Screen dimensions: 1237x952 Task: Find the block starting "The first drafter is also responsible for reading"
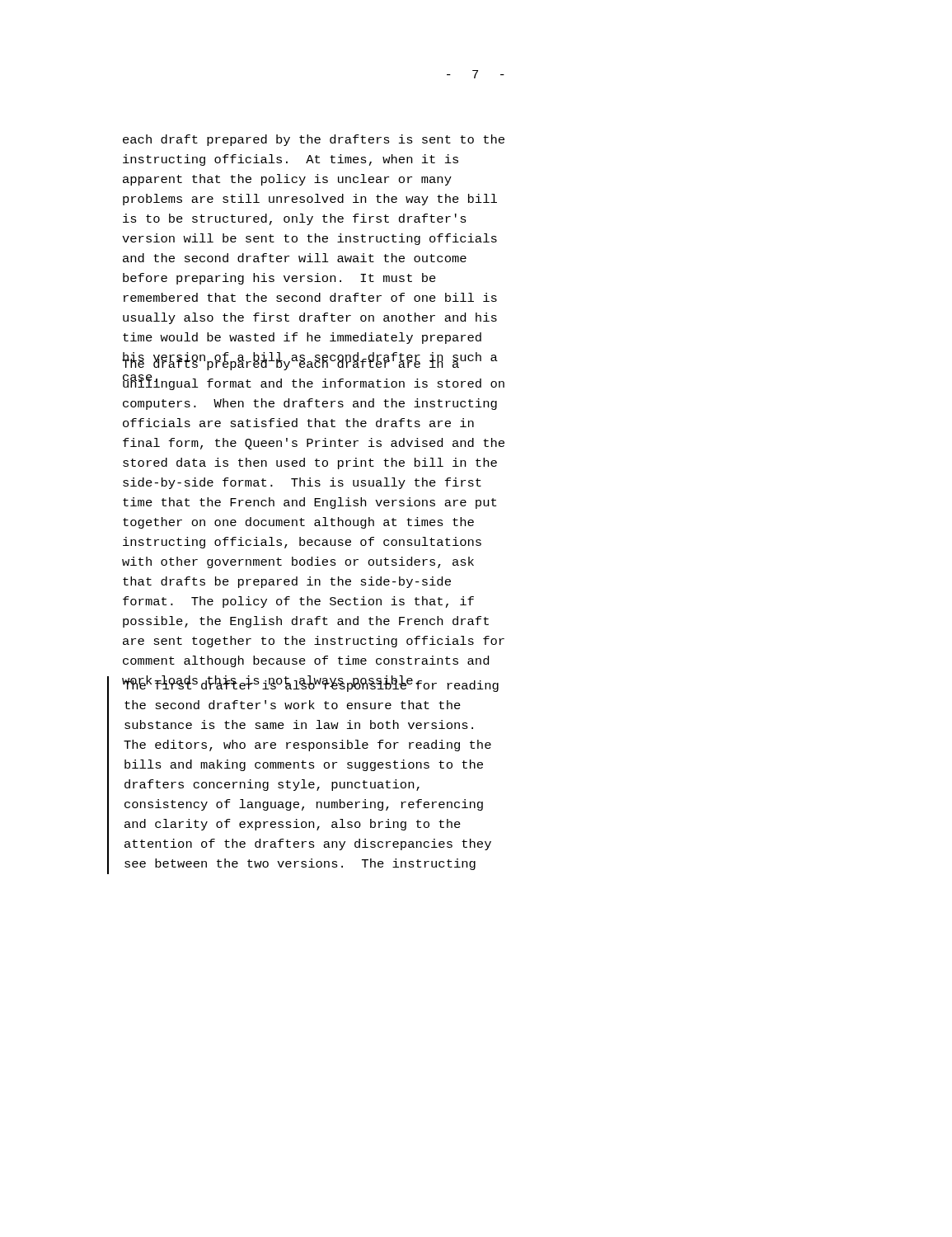tap(414, 775)
